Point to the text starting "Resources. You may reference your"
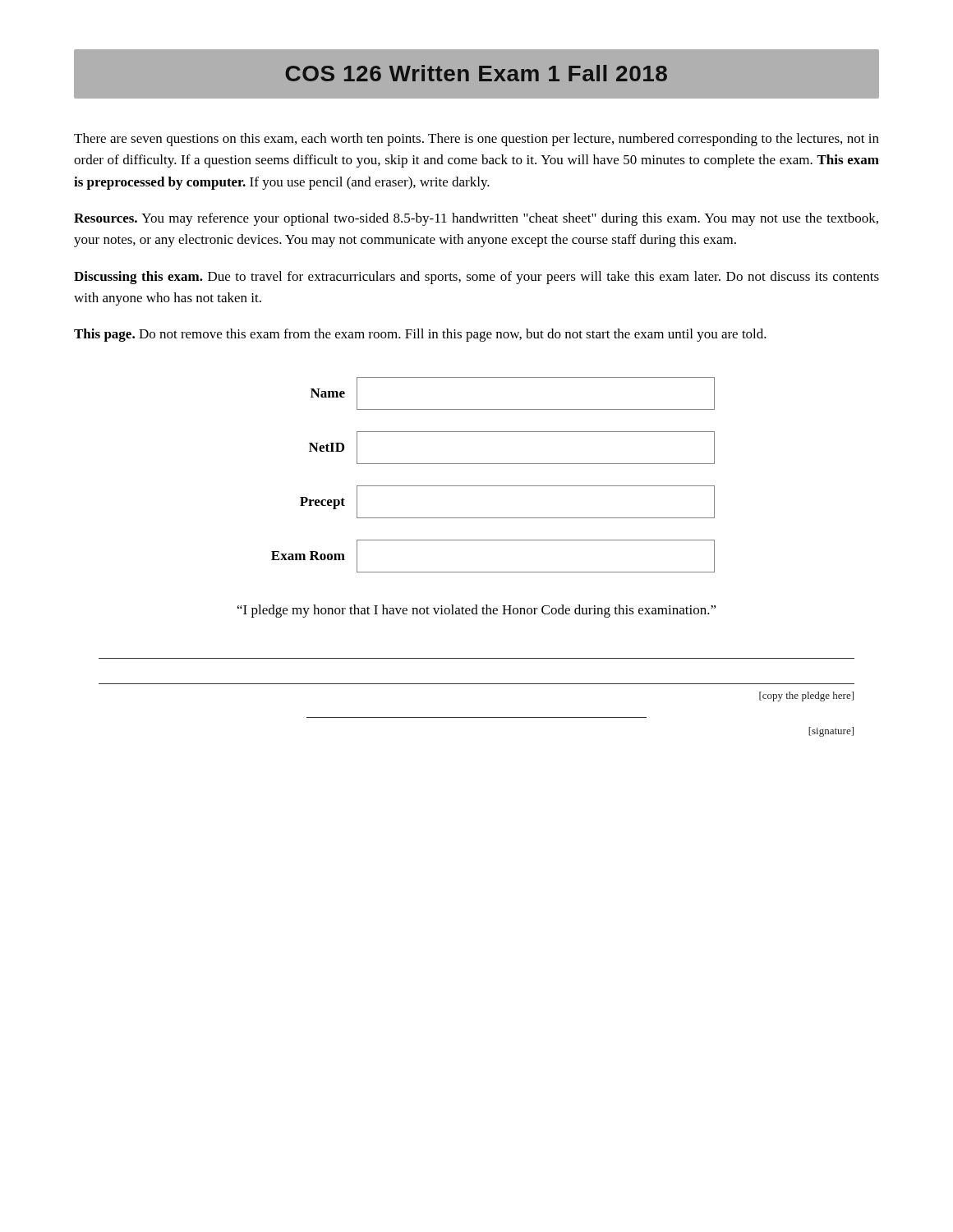Viewport: 953px width, 1232px height. (x=476, y=229)
